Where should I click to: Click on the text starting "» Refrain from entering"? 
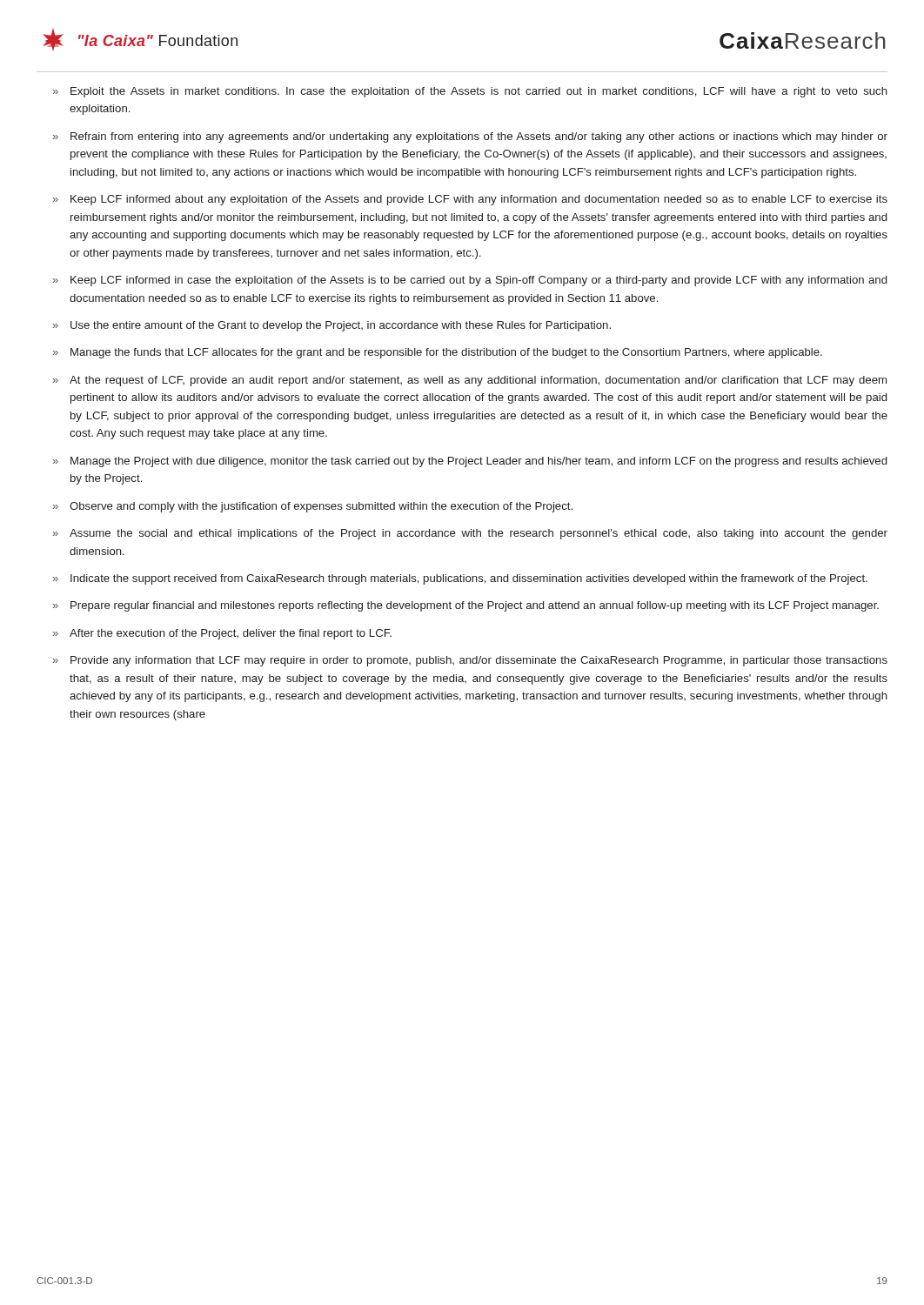pos(462,154)
